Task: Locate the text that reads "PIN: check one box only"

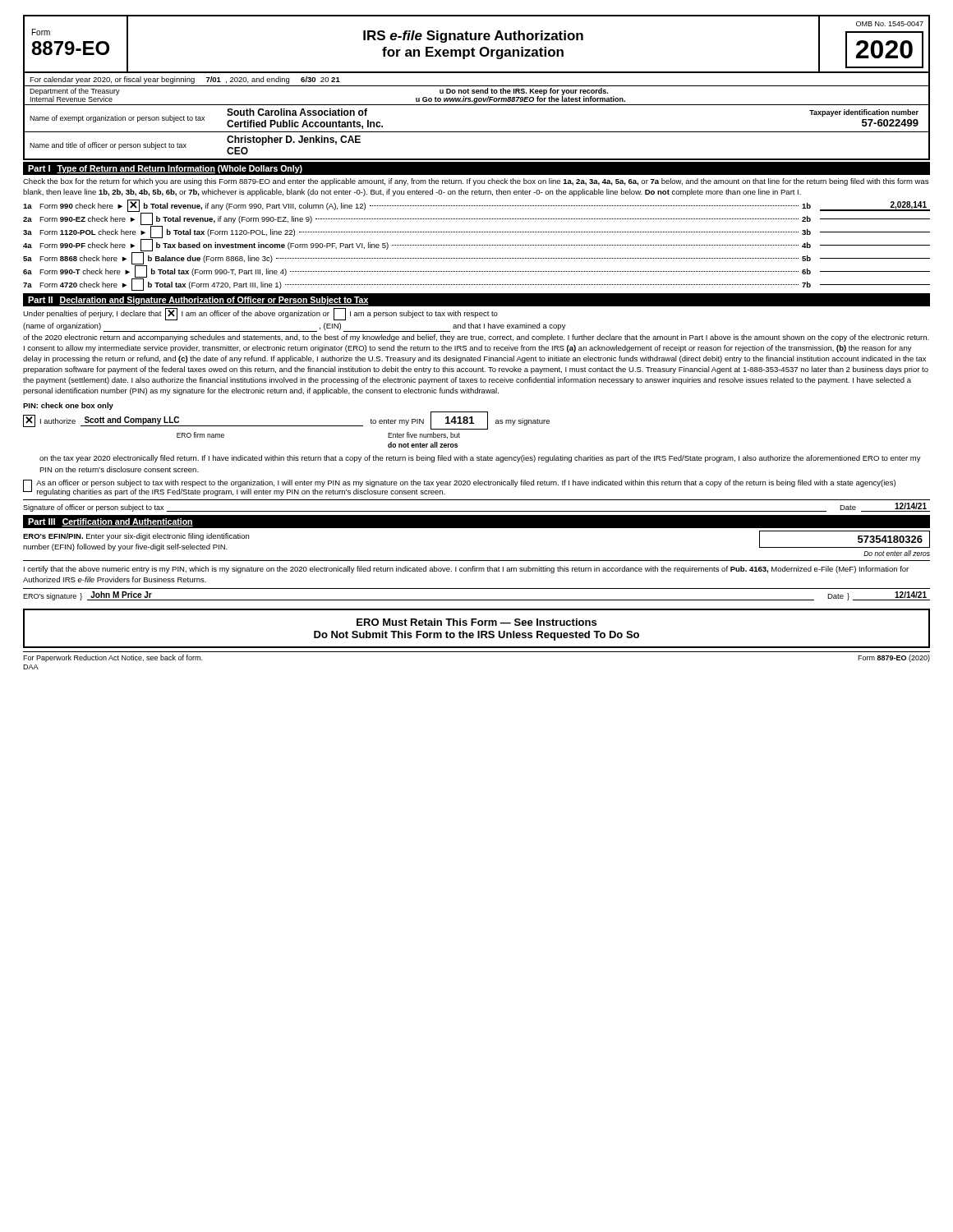Action: [x=68, y=406]
